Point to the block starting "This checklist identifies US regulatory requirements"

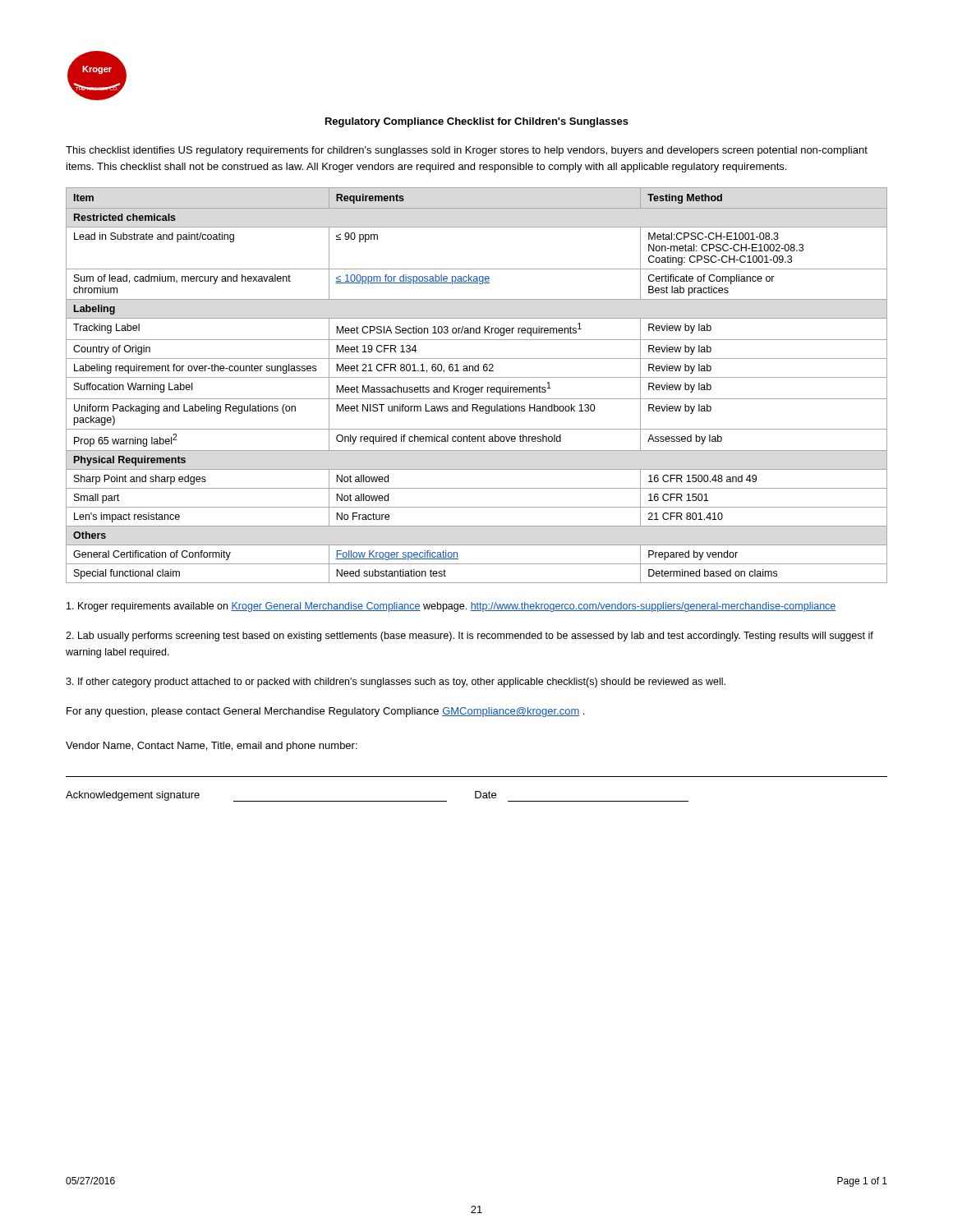click(467, 158)
